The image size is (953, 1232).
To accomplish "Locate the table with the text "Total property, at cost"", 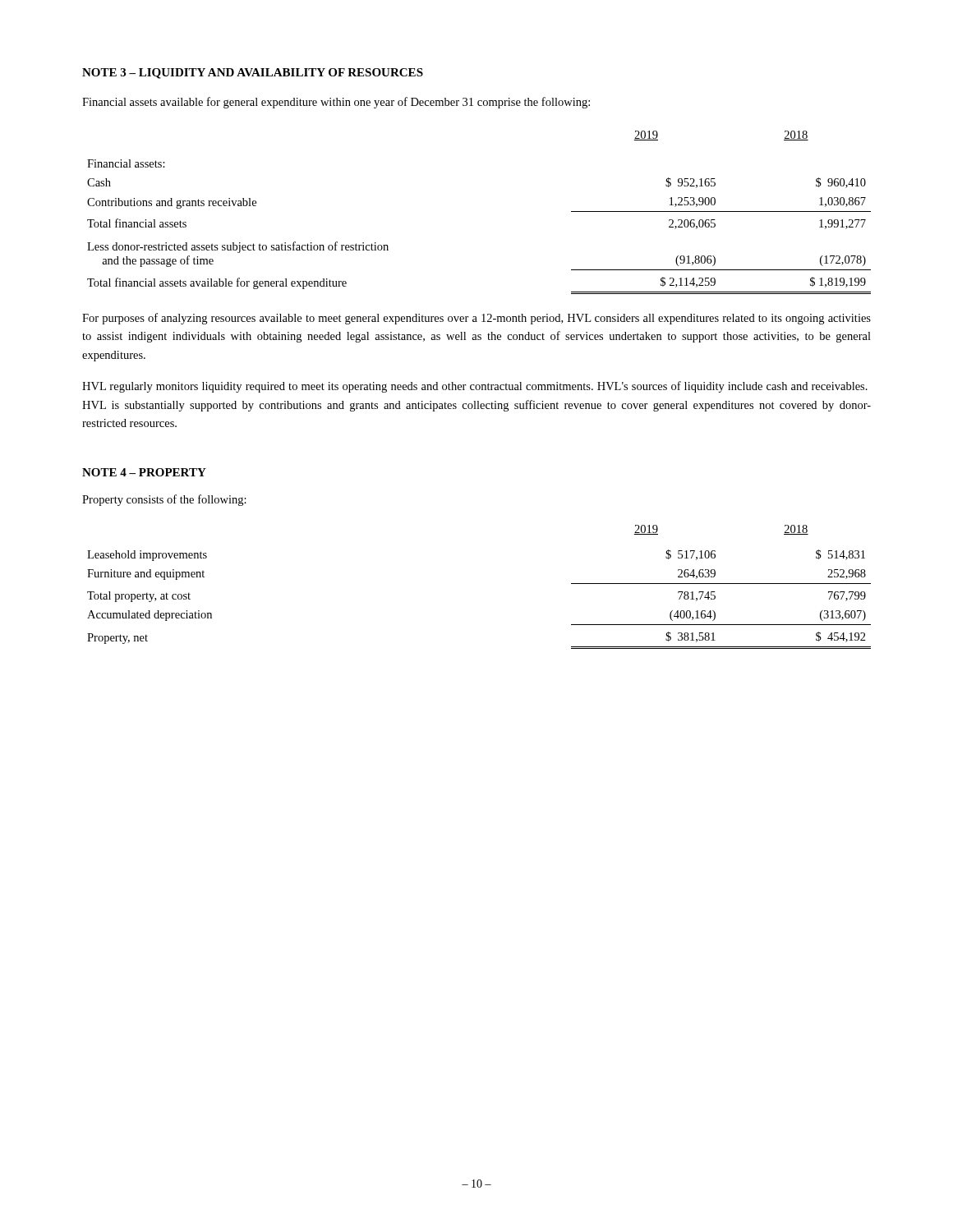I will 476,584.
